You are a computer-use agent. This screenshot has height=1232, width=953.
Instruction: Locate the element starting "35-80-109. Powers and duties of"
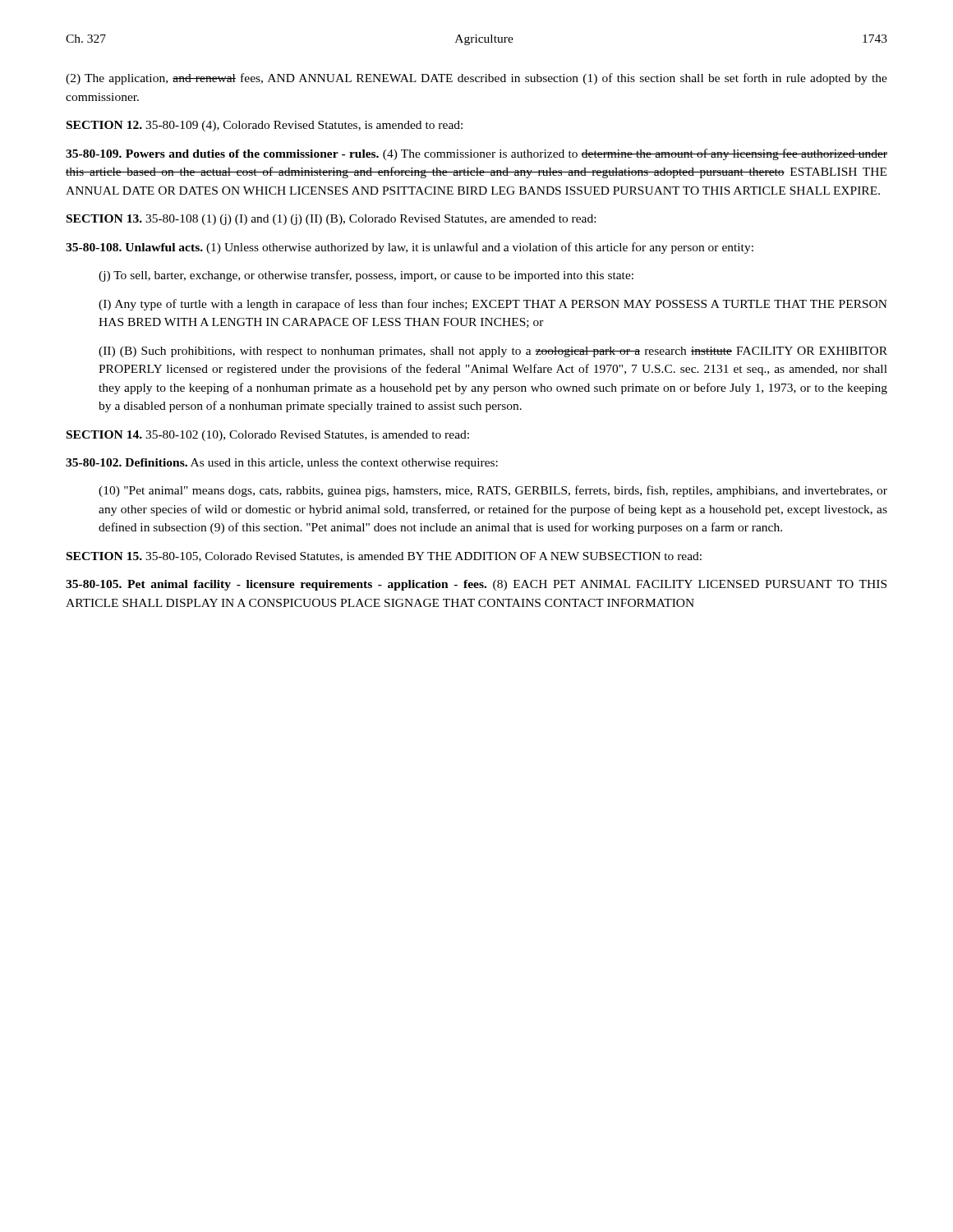click(x=476, y=172)
